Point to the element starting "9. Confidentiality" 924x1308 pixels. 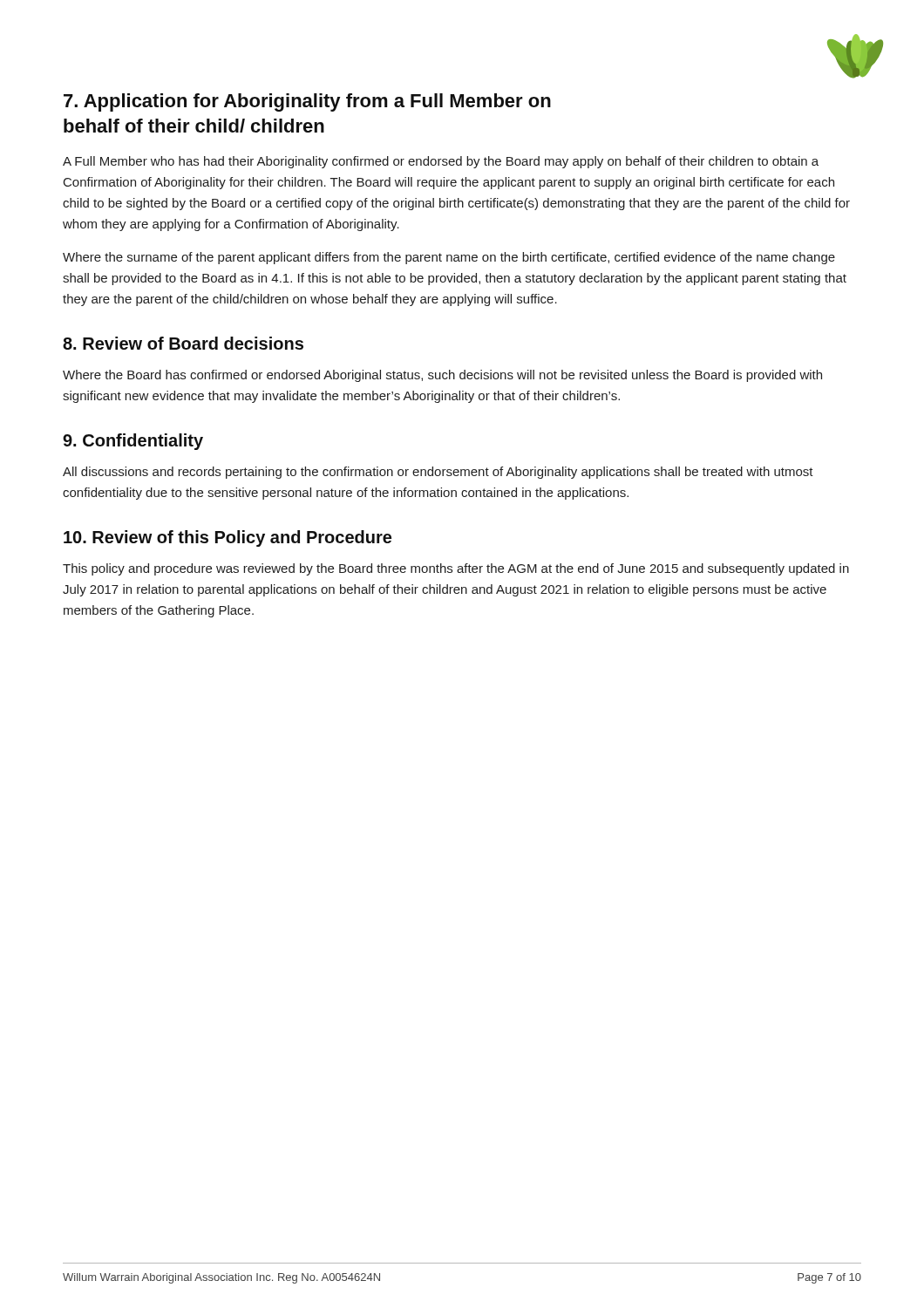coord(133,441)
